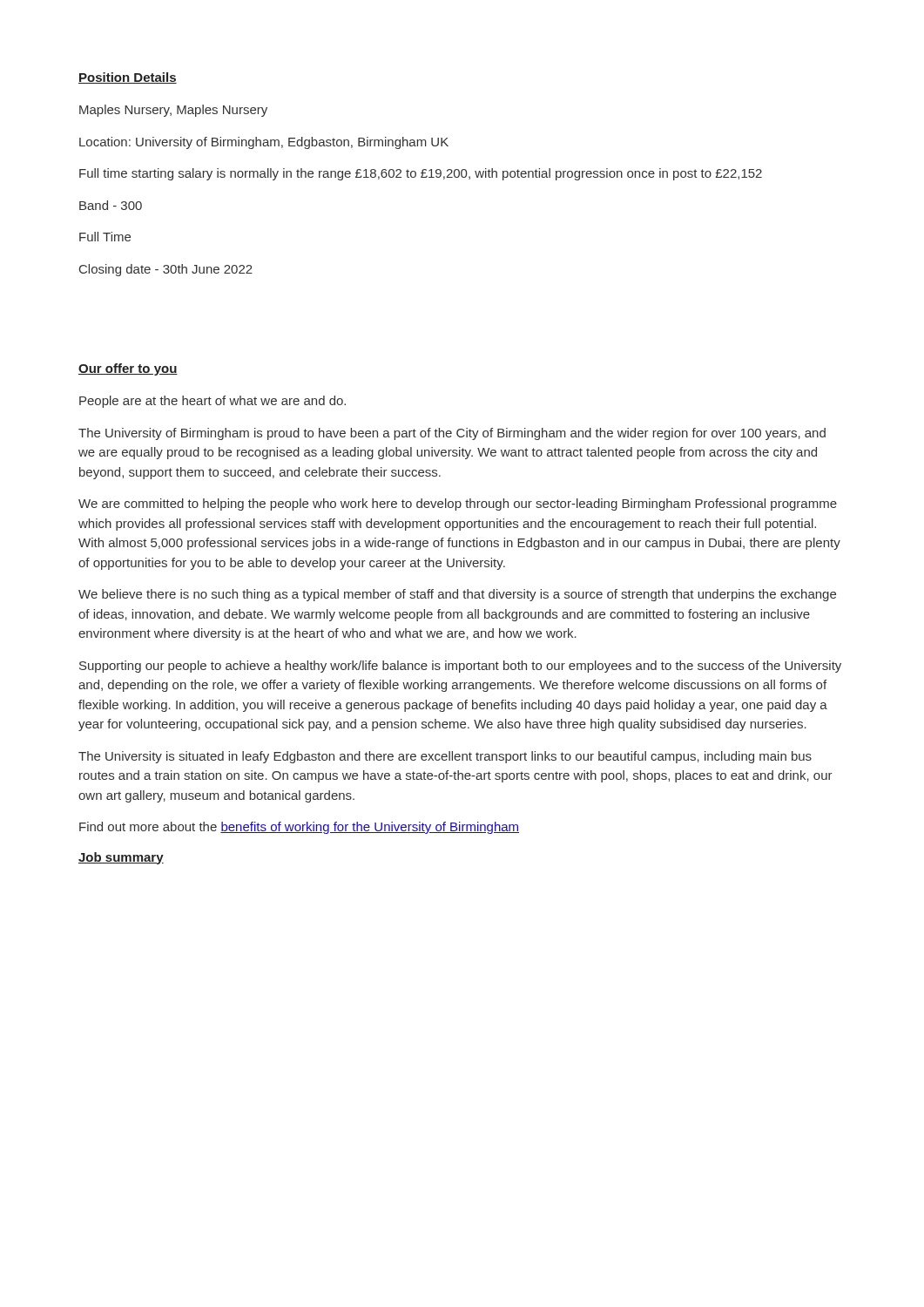Click on the text block starting "Find out more about the benefits of"
924x1307 pixels.
click(x=299, y=826)
